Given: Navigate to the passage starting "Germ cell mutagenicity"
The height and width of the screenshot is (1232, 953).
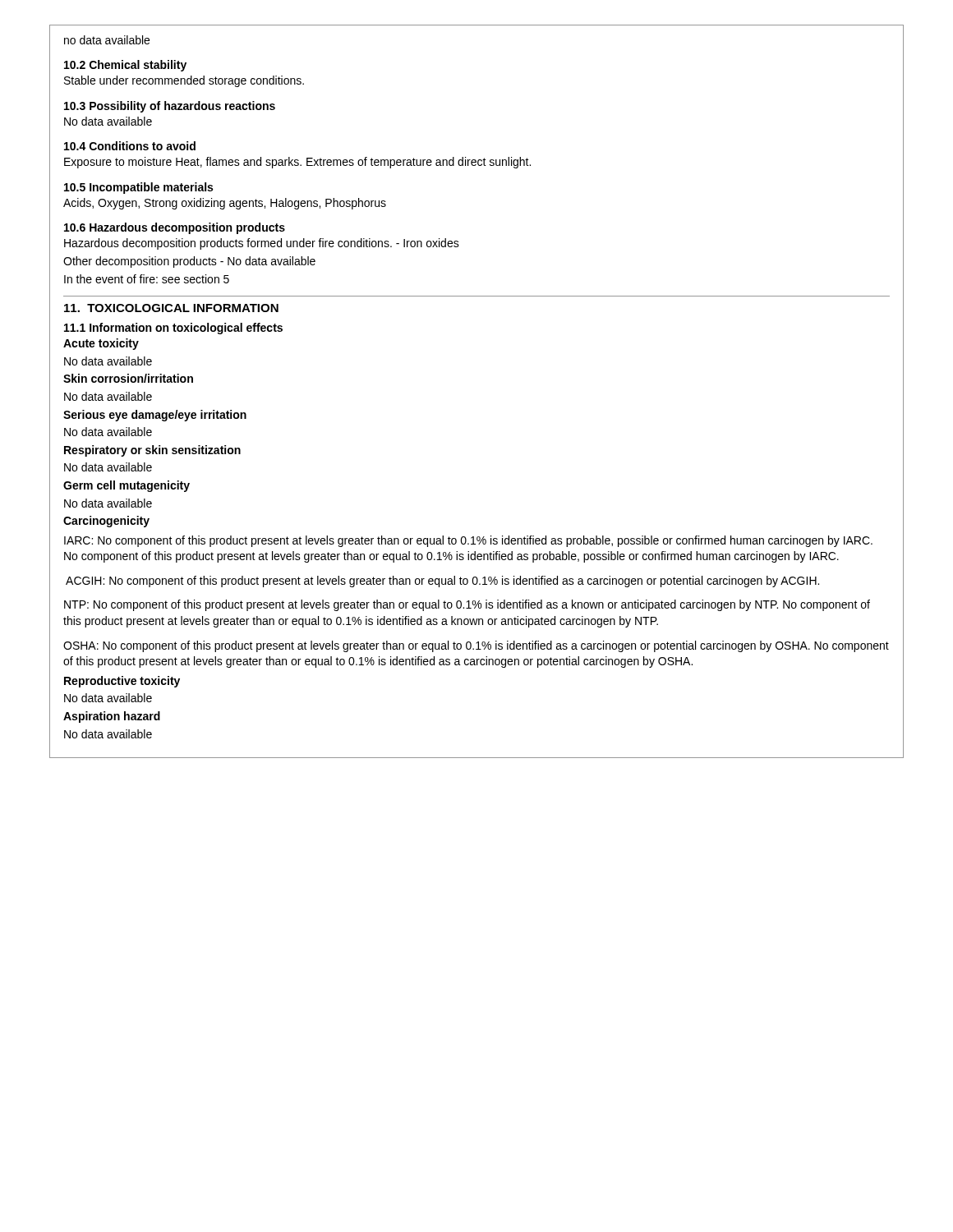Looking at the screenshot, I should tap(127, 485).
